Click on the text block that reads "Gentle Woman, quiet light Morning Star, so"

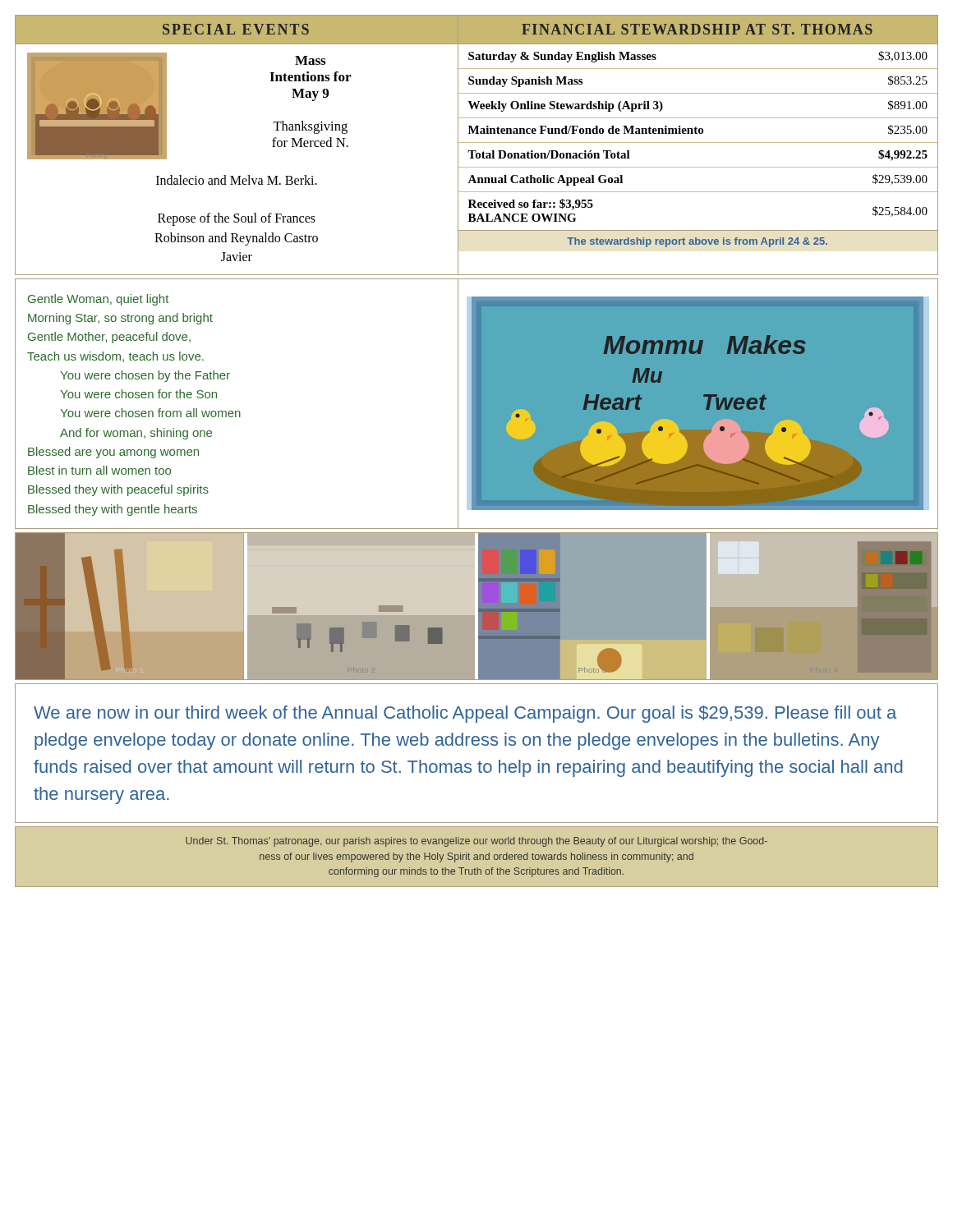(x=134, y=404)
